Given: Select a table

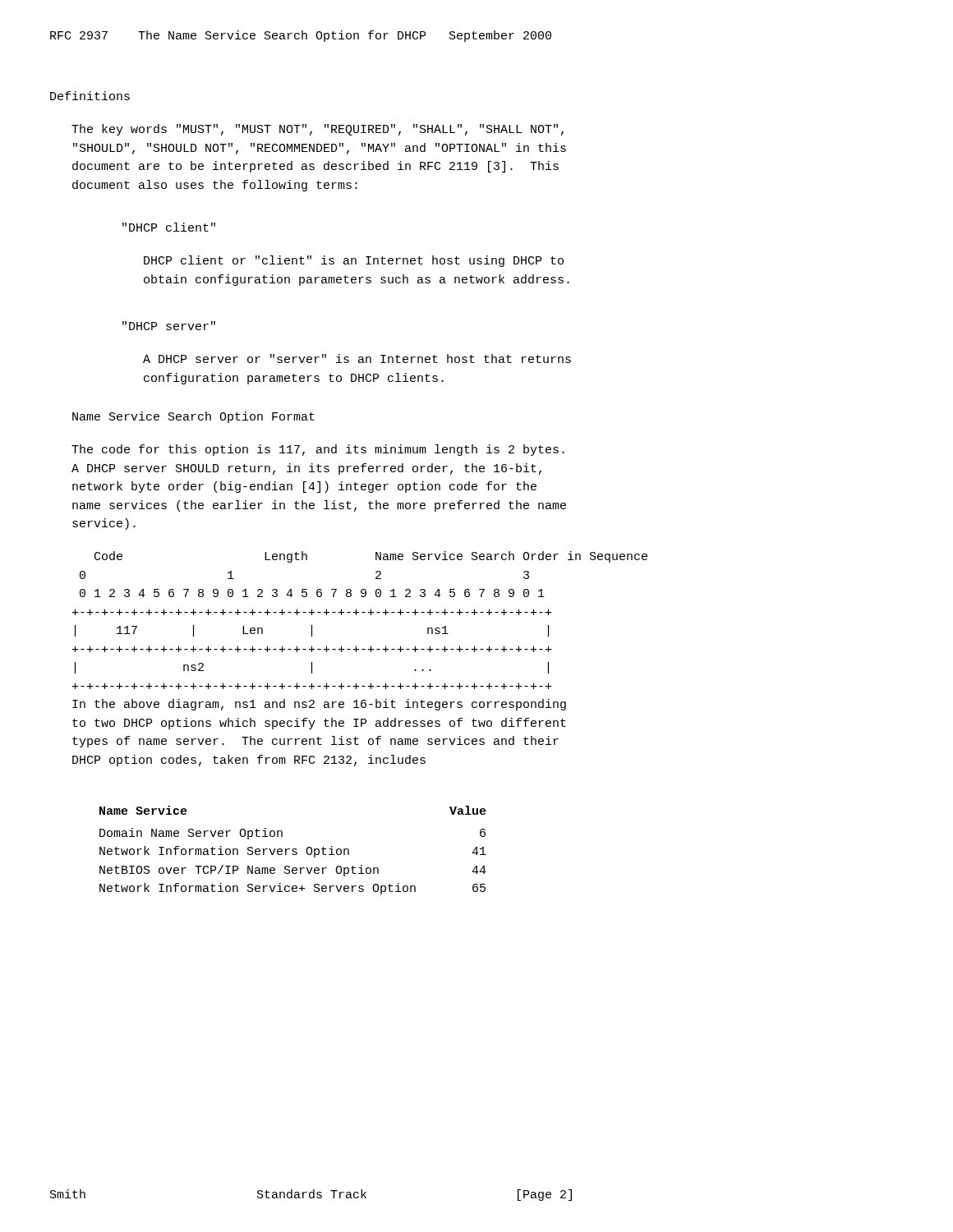Looking at the screenshot, I should (292, 851).
